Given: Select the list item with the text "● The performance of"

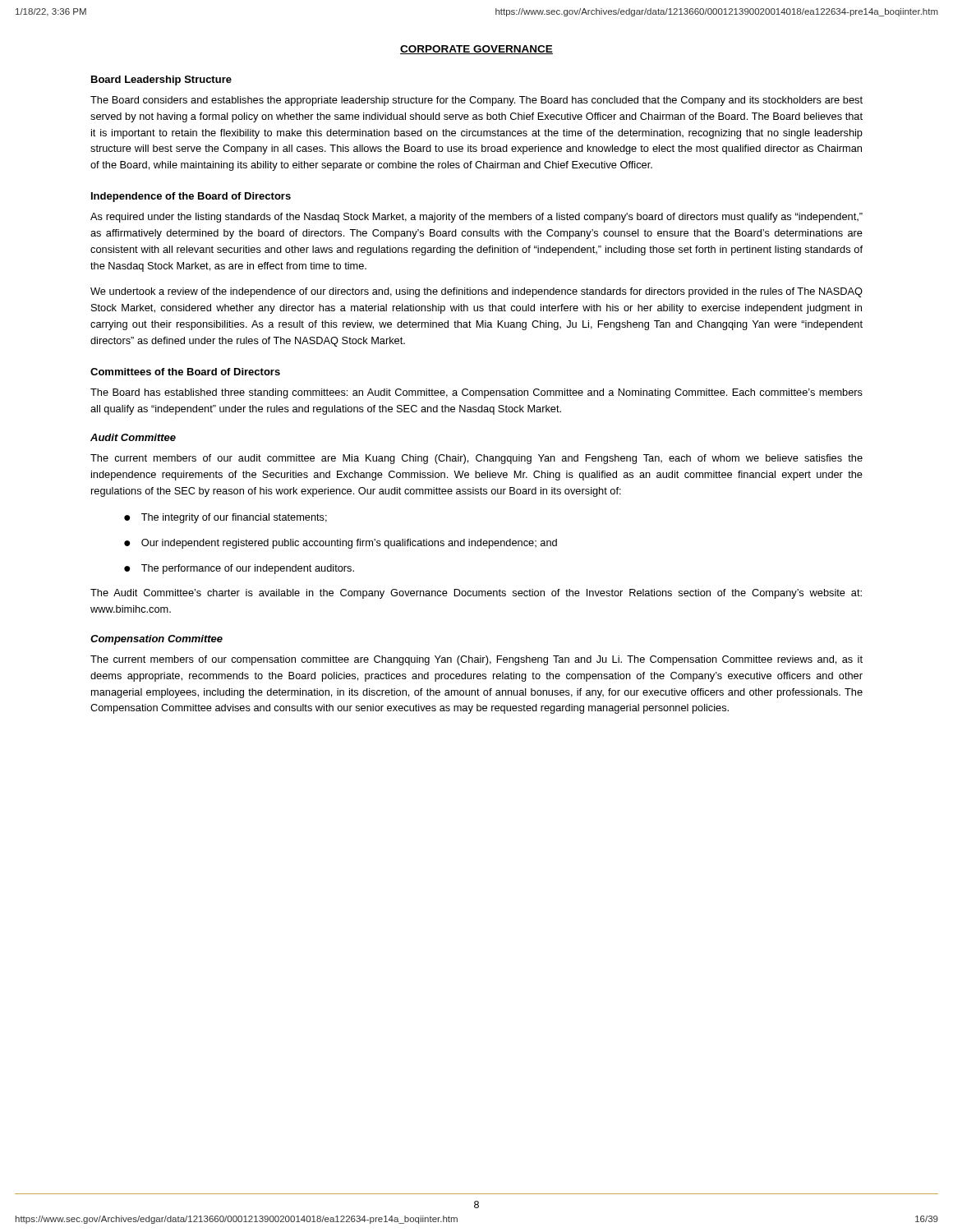Looking at the screenshot, I should coord(239,568).
